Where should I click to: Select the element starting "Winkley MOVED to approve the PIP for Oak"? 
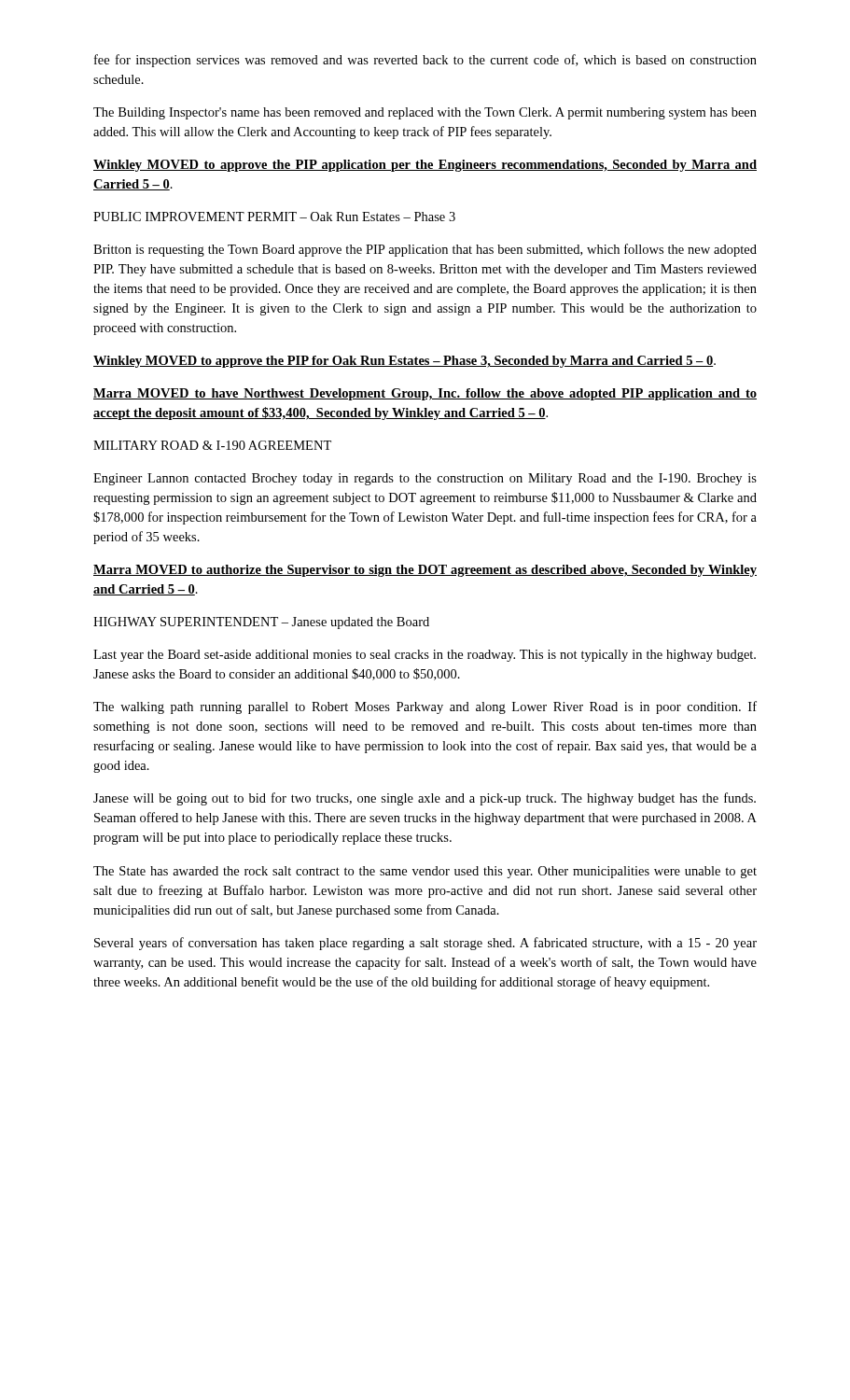(x=405, y=360)
